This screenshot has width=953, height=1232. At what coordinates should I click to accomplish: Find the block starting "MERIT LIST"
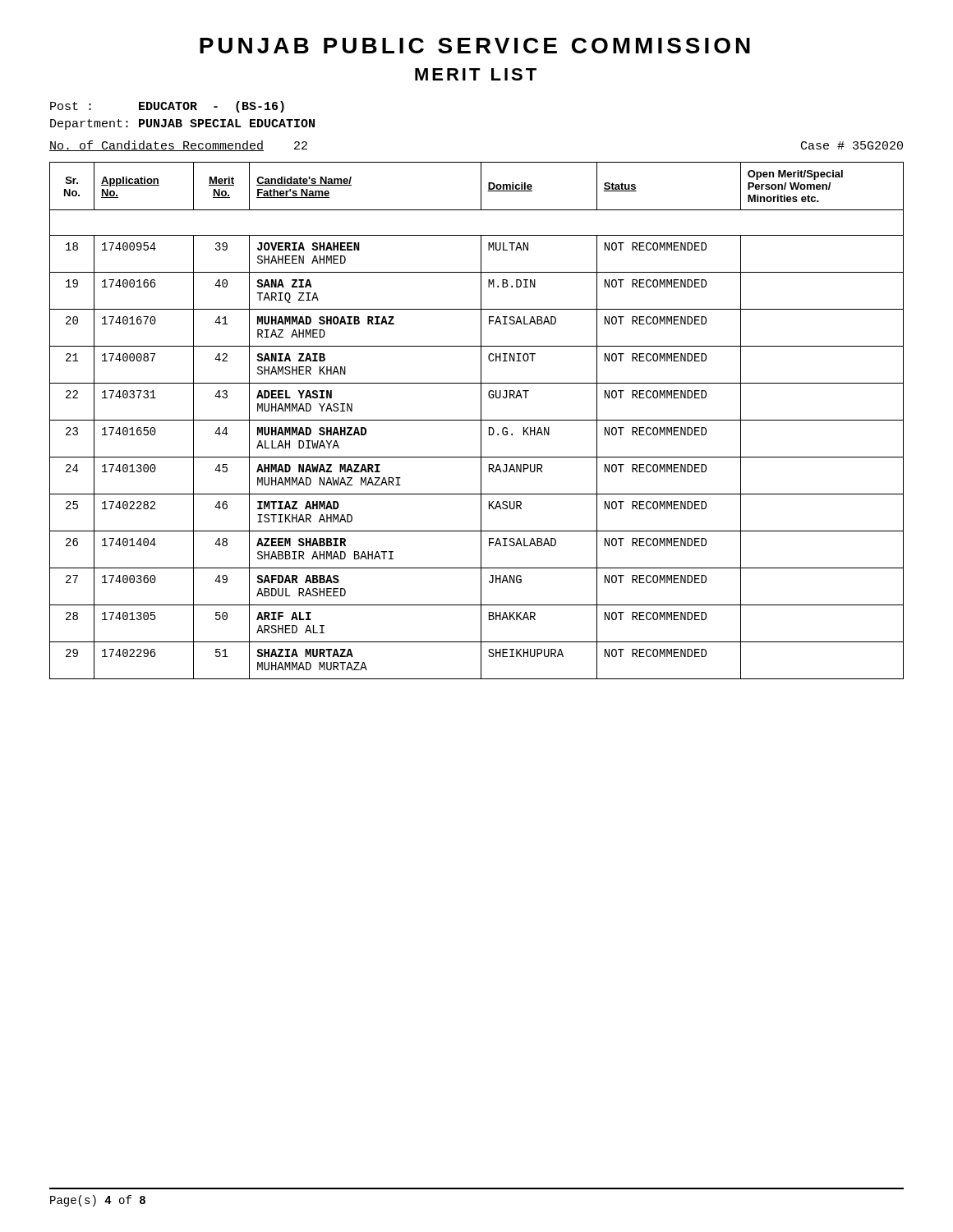coord(476,74)
